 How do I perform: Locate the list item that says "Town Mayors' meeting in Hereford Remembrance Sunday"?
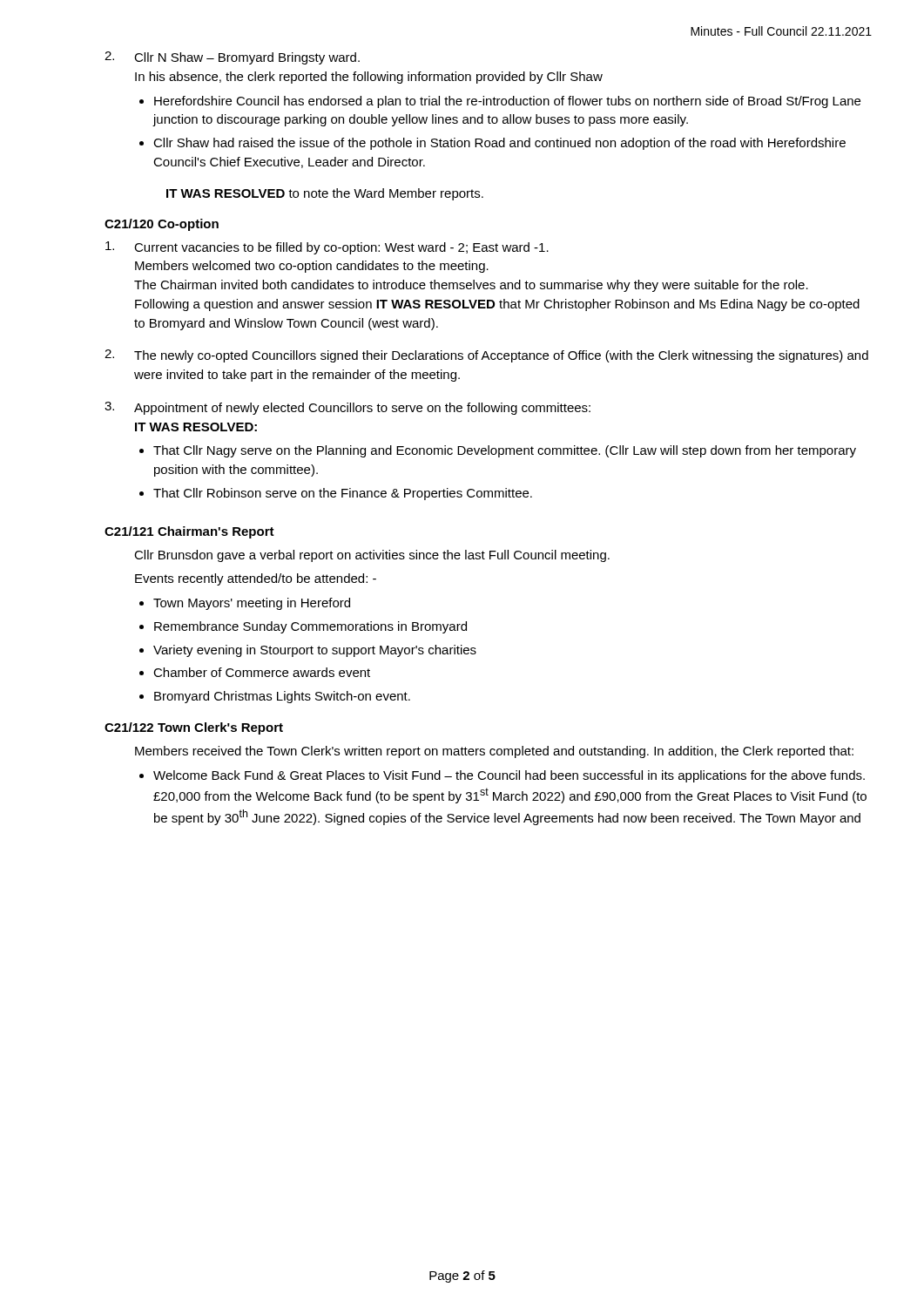(245, 604)
